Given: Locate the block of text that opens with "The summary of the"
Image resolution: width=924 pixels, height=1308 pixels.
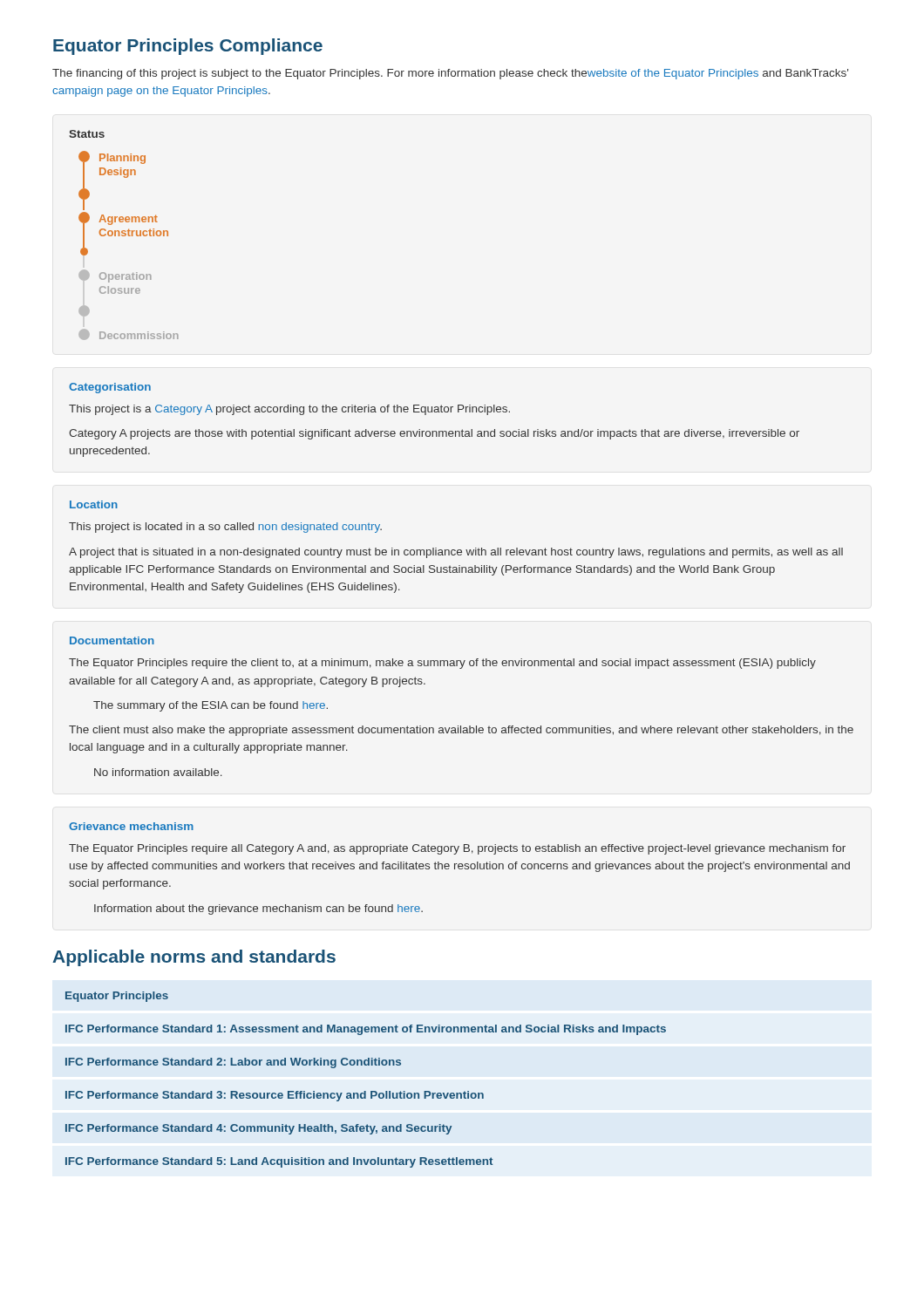Looking at the screenshot, I should [211, 705].
